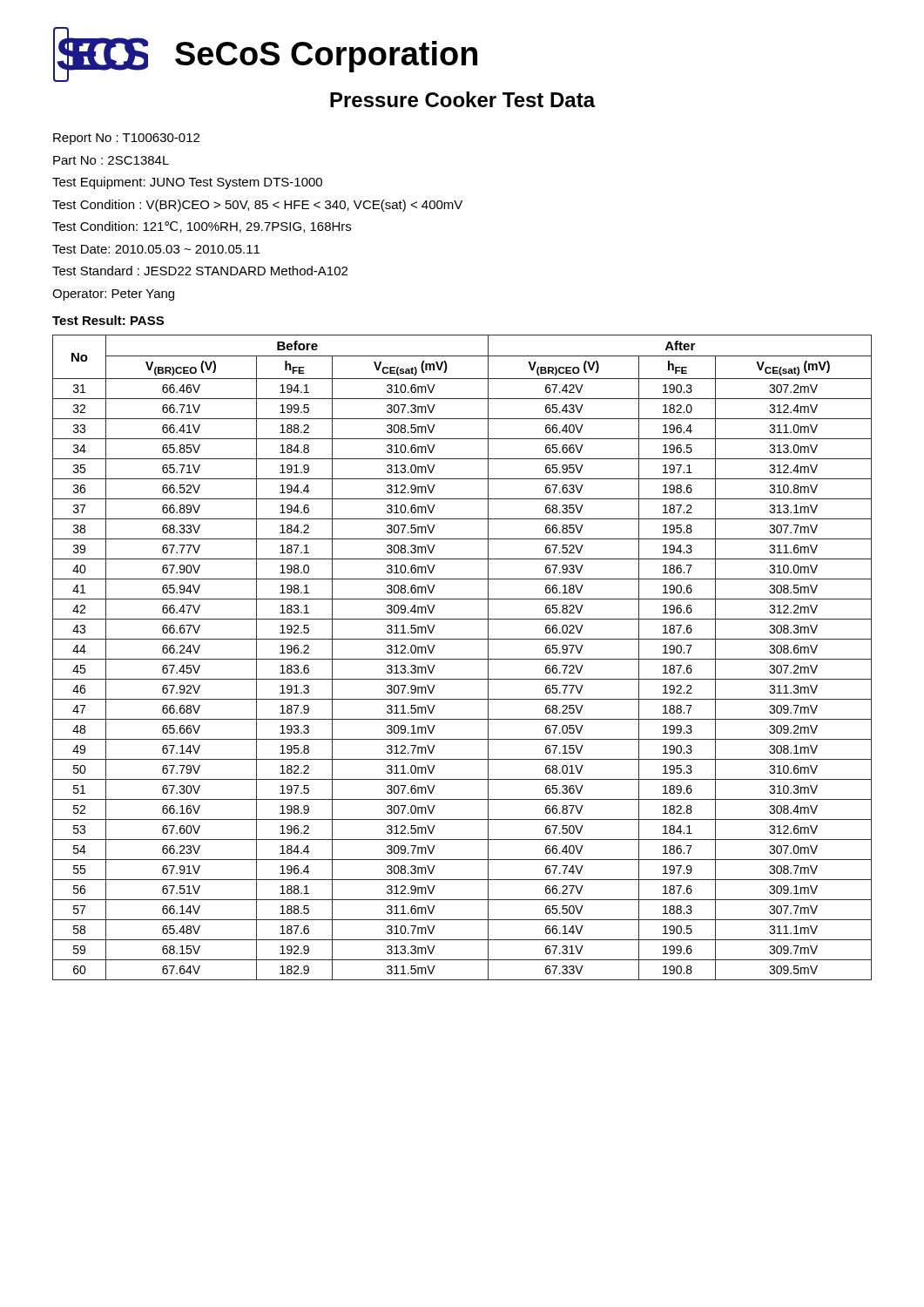924x1307 pixels.
Task: Click on the table containing "V CE(sat) (mV)"
Action: click(x=462, y=657)
